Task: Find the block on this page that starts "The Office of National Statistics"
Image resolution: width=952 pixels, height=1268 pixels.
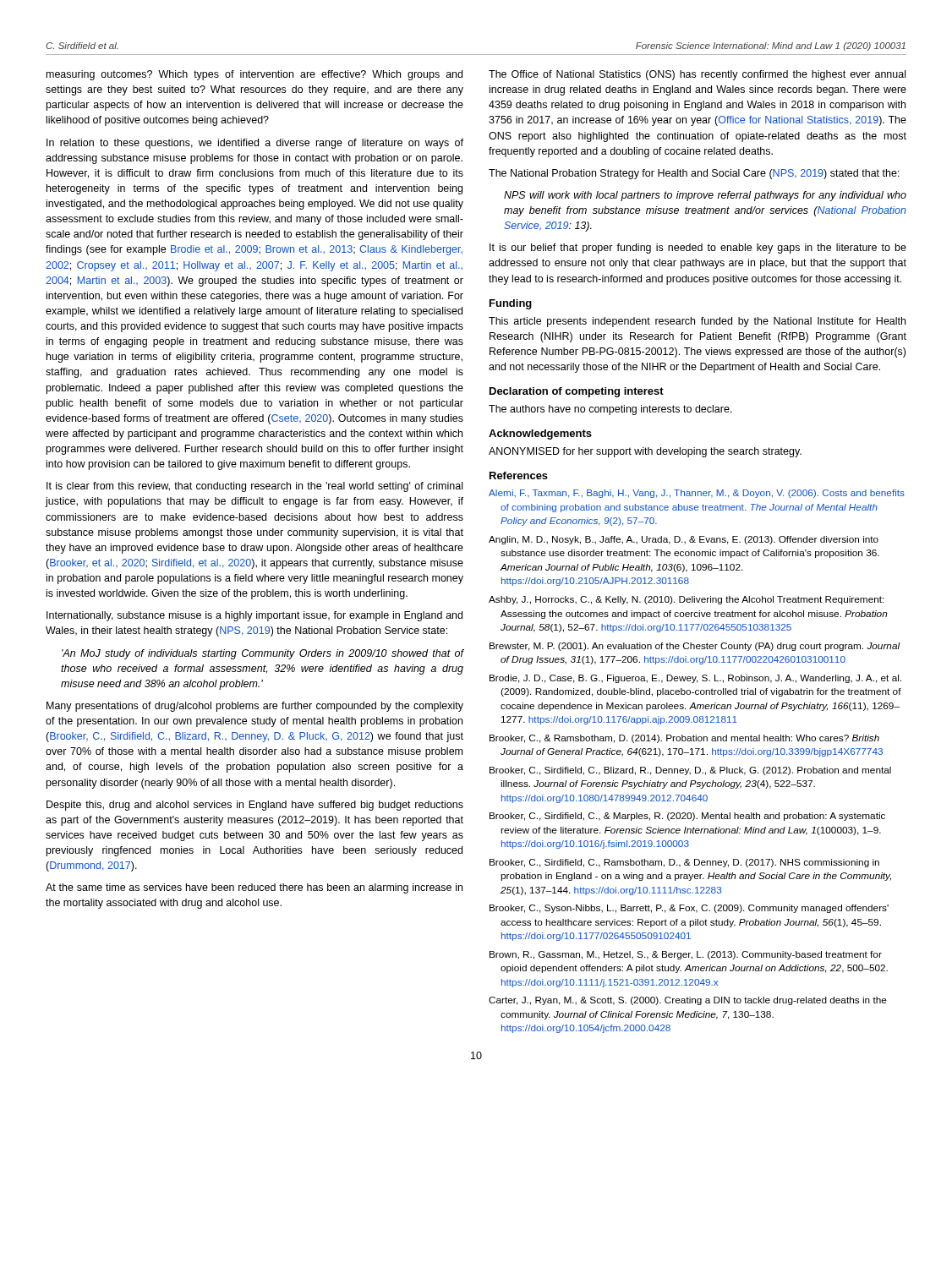Action: [697, 113]
